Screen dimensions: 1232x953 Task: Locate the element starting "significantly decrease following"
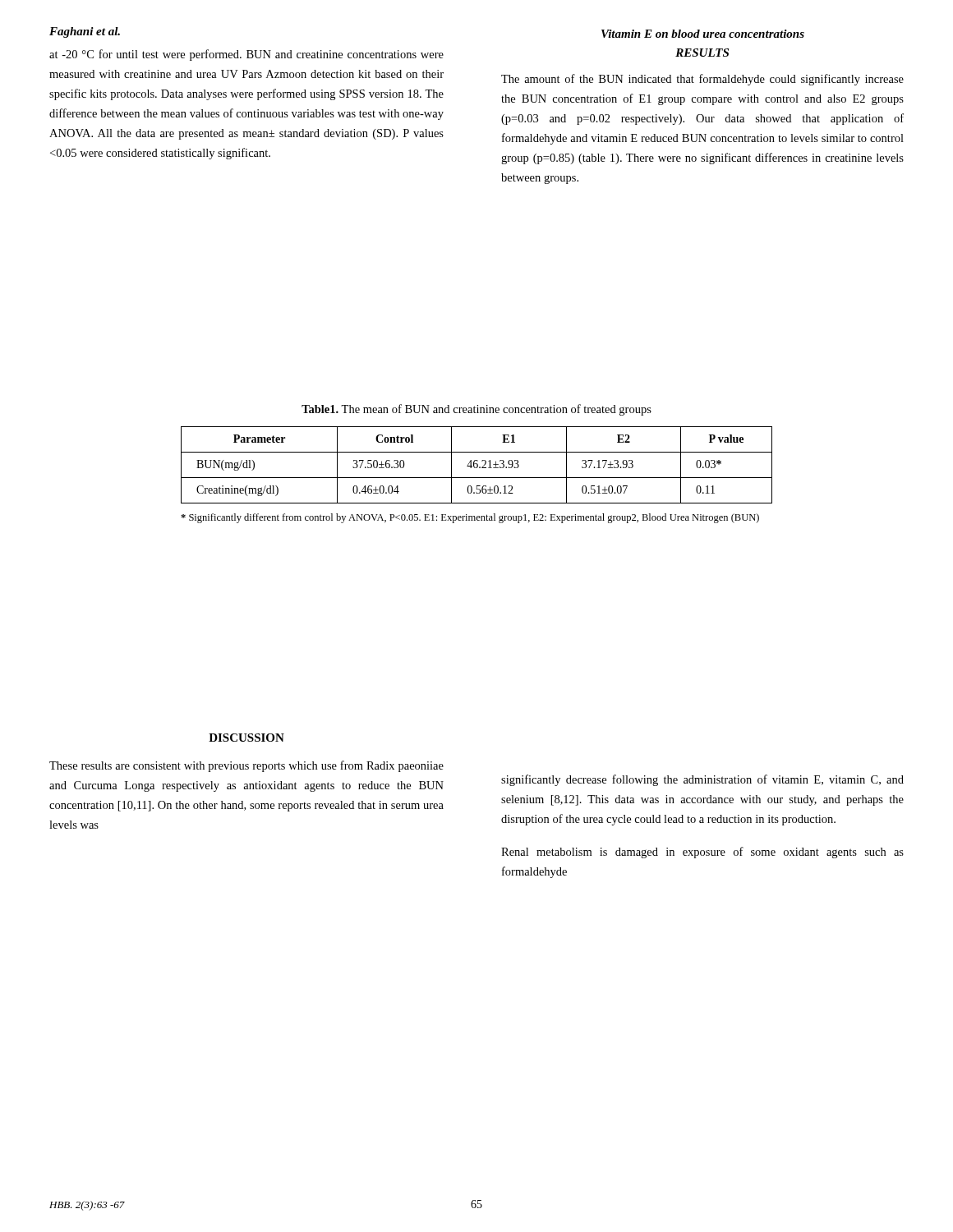[702, 799]
